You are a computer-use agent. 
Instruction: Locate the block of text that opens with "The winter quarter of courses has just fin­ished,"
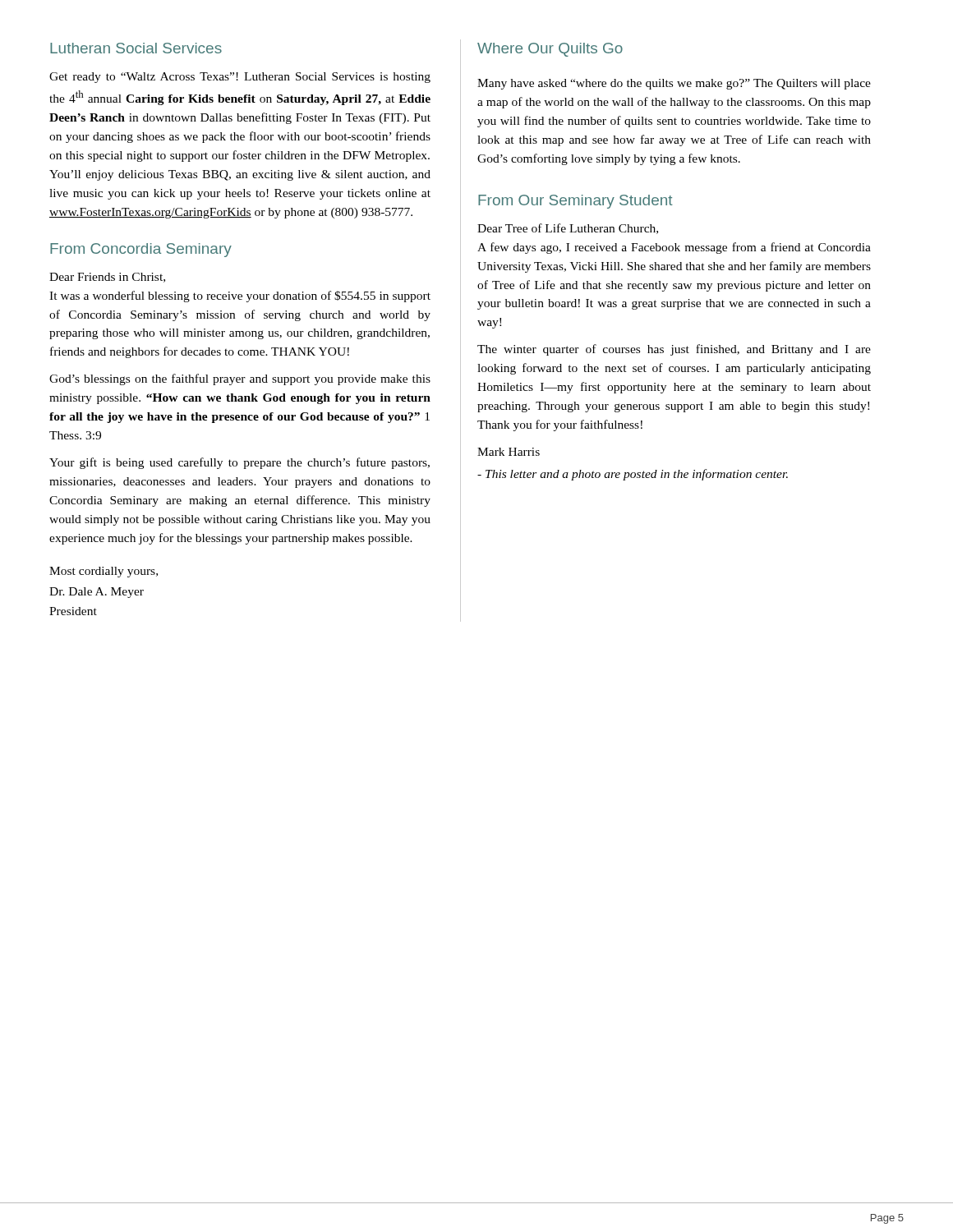(x=674, y=387)
